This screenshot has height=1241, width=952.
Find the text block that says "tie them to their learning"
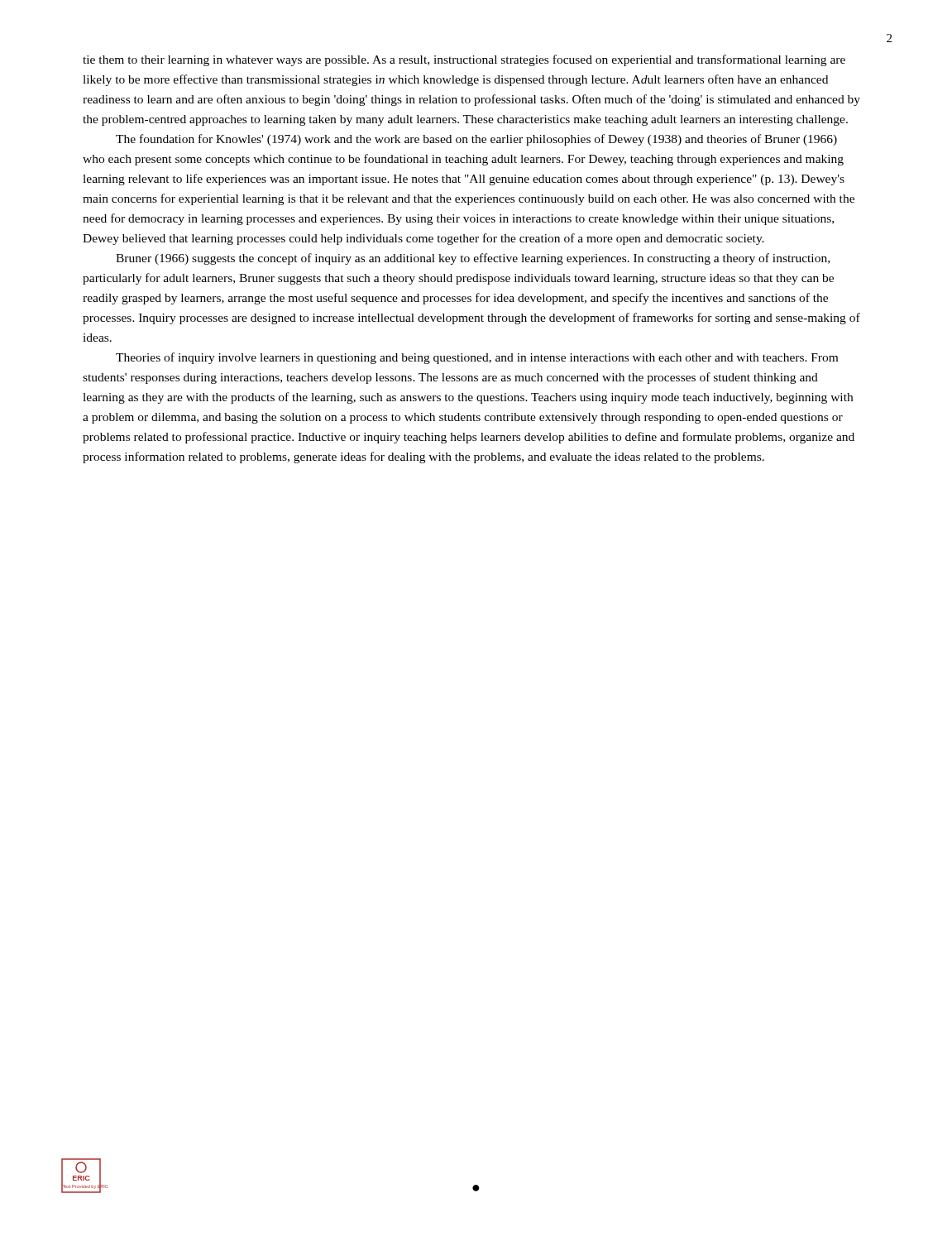click(x=472, y=258)
